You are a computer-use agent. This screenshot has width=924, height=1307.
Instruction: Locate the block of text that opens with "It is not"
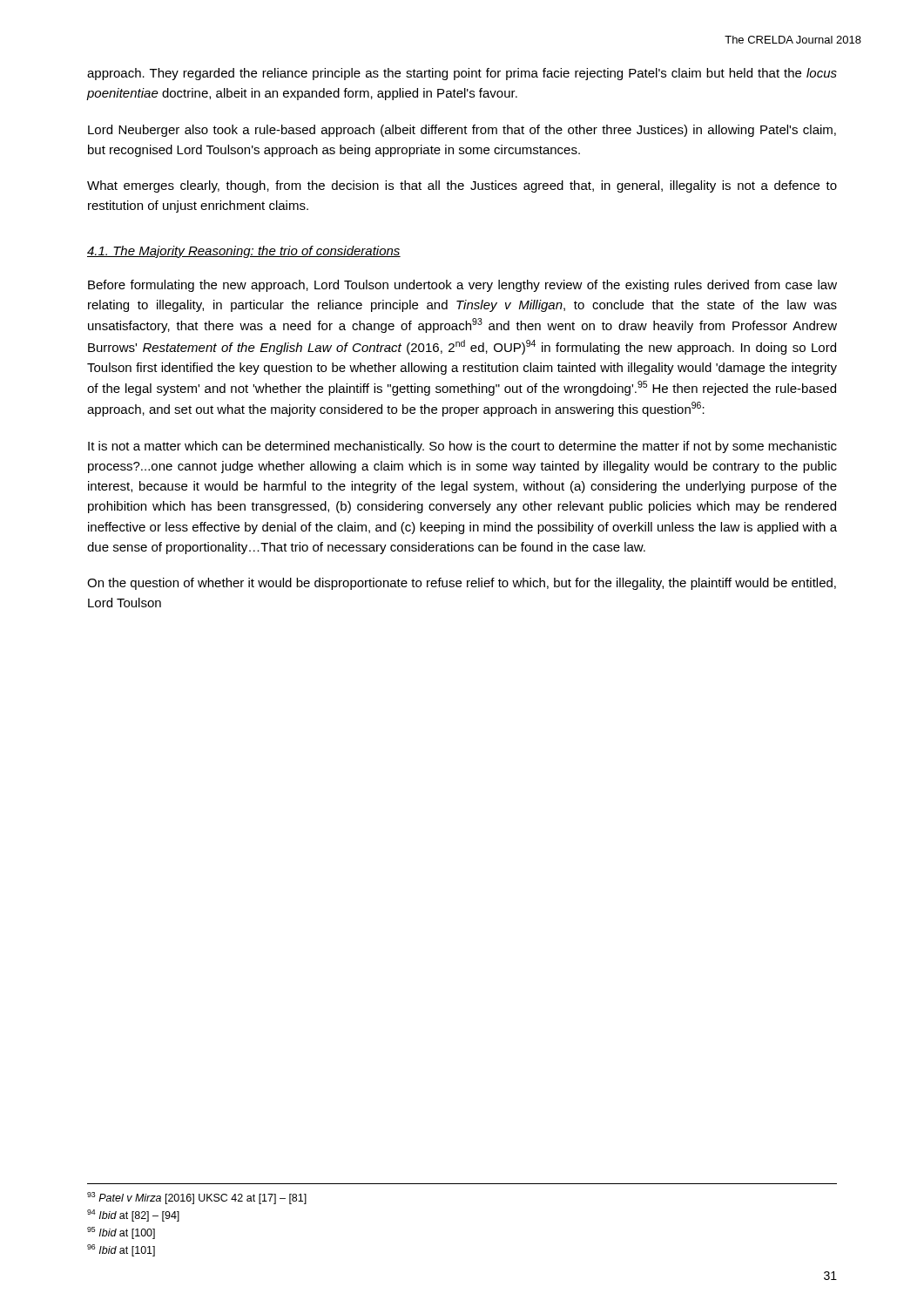tap(462, 496)
